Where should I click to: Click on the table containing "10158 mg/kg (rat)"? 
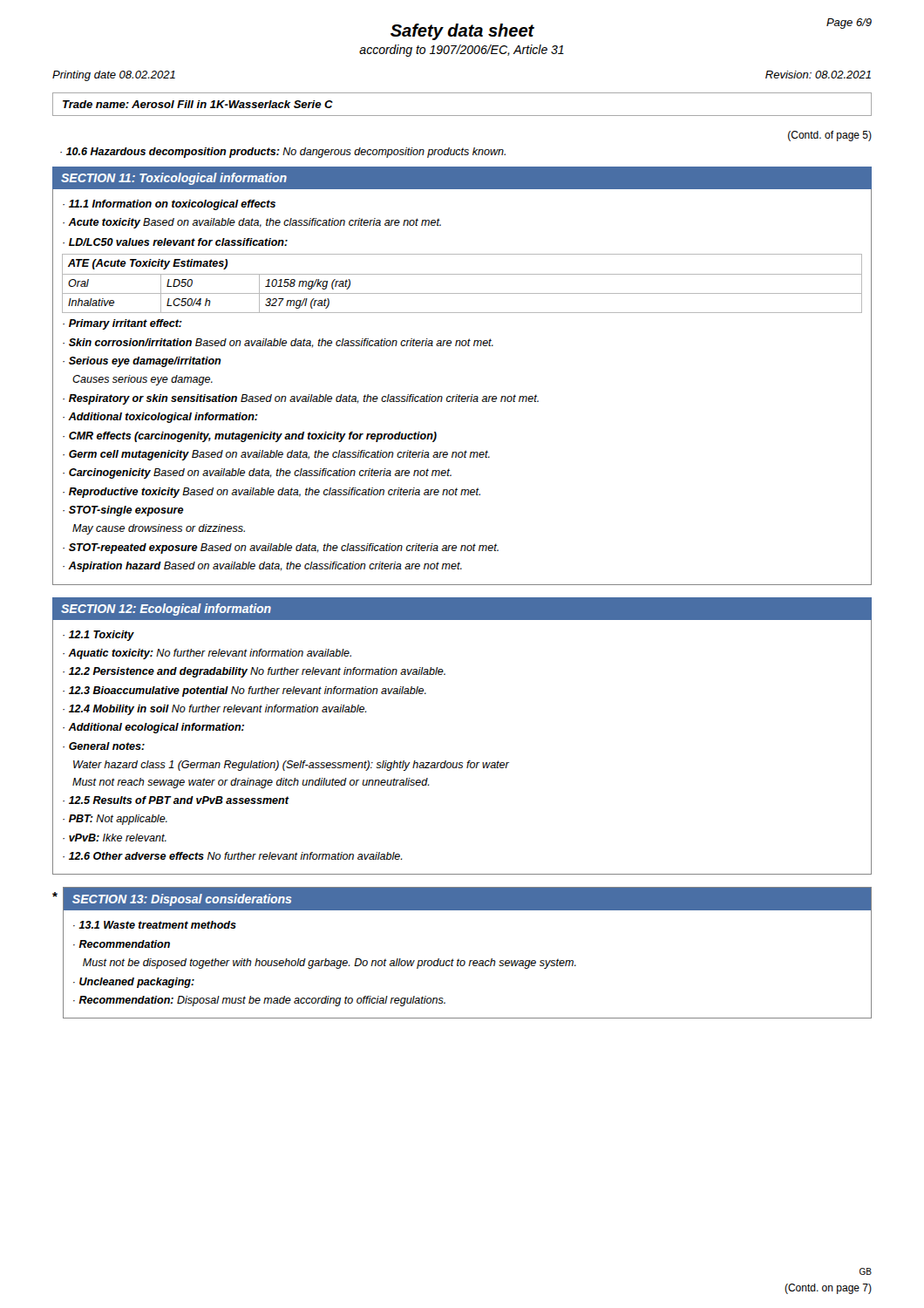pyautogui.click(x=462, y=284)
